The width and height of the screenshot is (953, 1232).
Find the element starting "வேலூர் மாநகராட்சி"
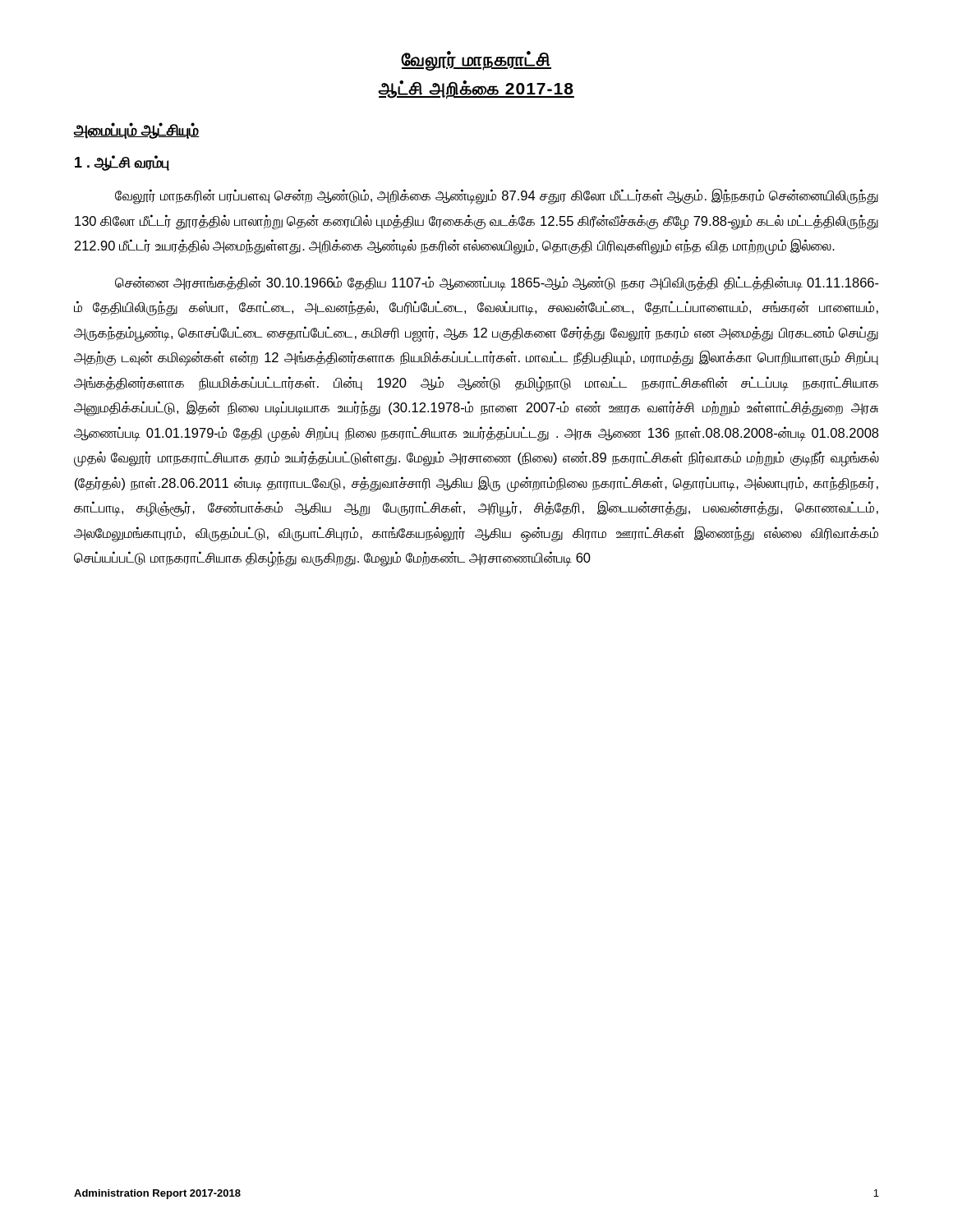(x=476, y=60)
